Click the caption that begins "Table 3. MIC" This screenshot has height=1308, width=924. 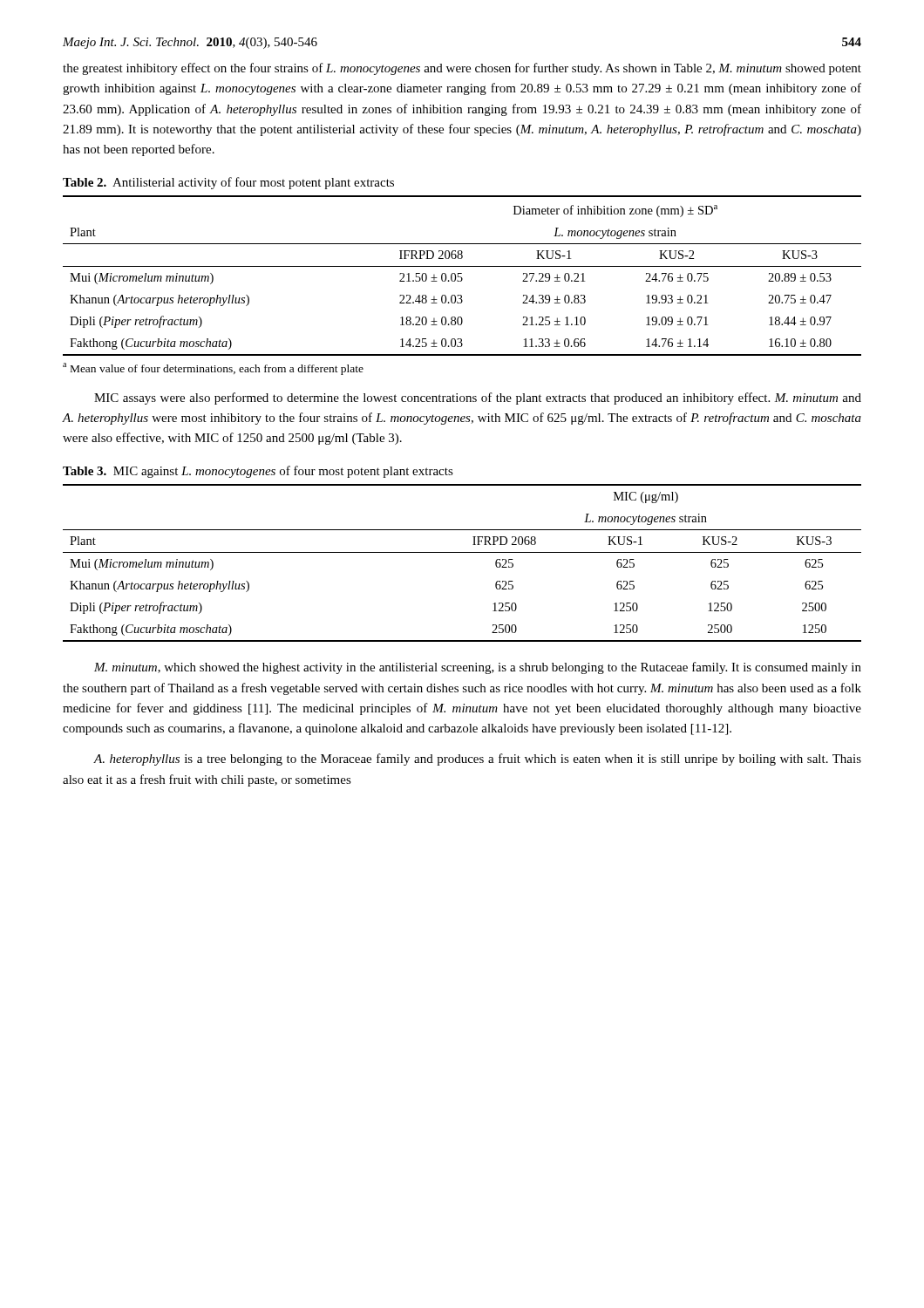(x=258, y=471)
